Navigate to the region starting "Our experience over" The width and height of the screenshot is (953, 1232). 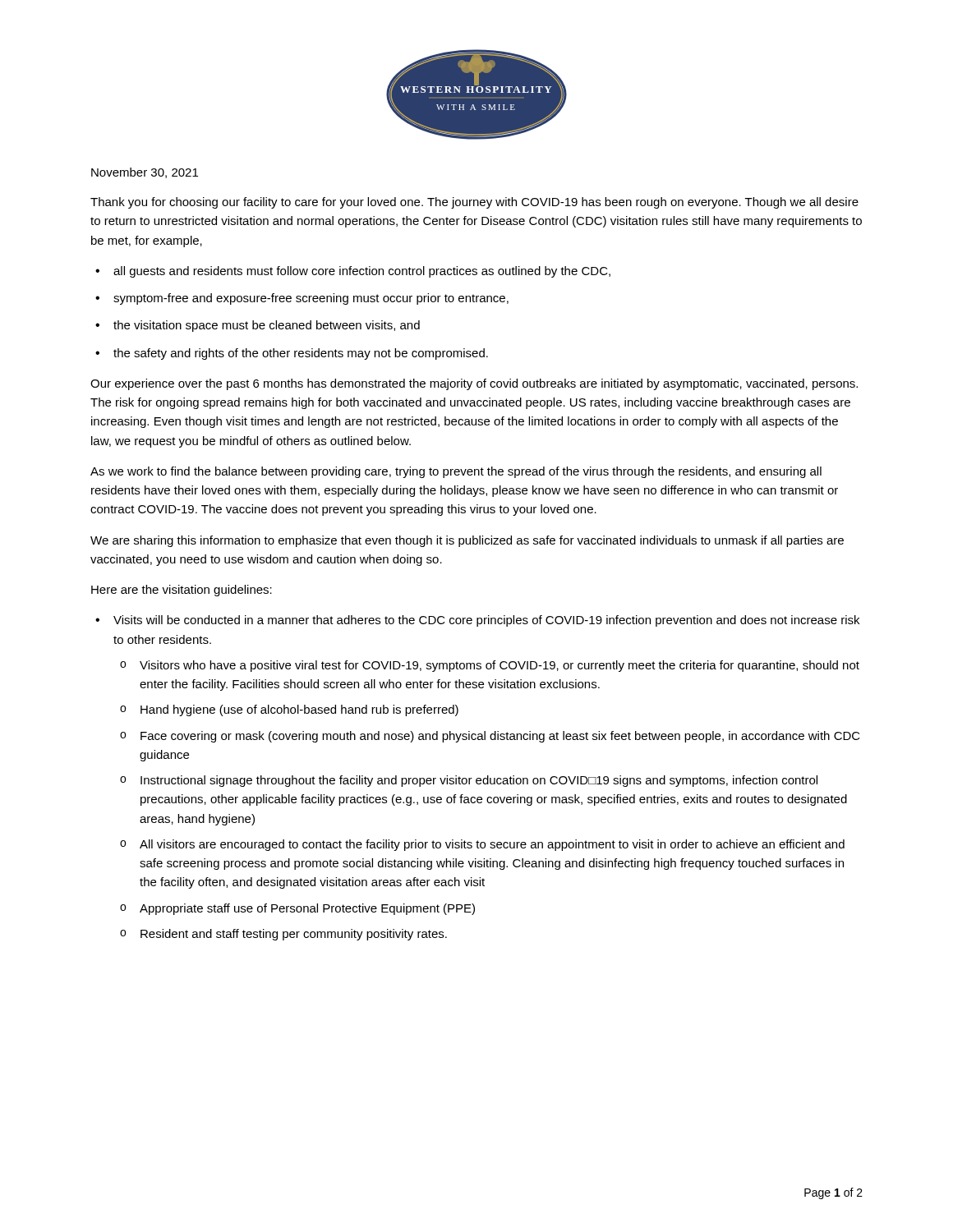pyautogui.click(x=475, y=412)
